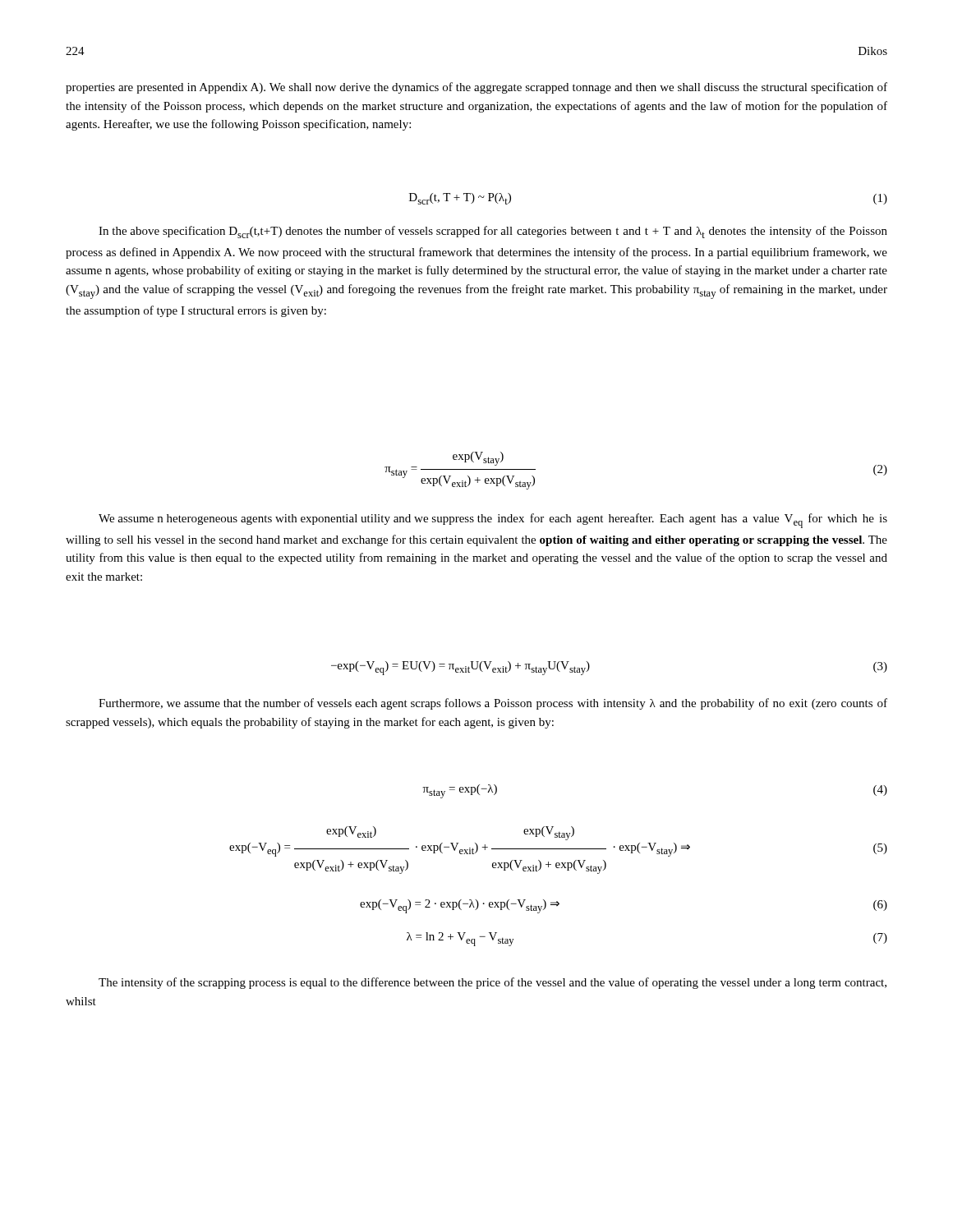The image size is (953, 1232).
Task: Point to the text starting "λ = ln 2 + Veq − Vstay"
Action: click(x=476, y=938)
